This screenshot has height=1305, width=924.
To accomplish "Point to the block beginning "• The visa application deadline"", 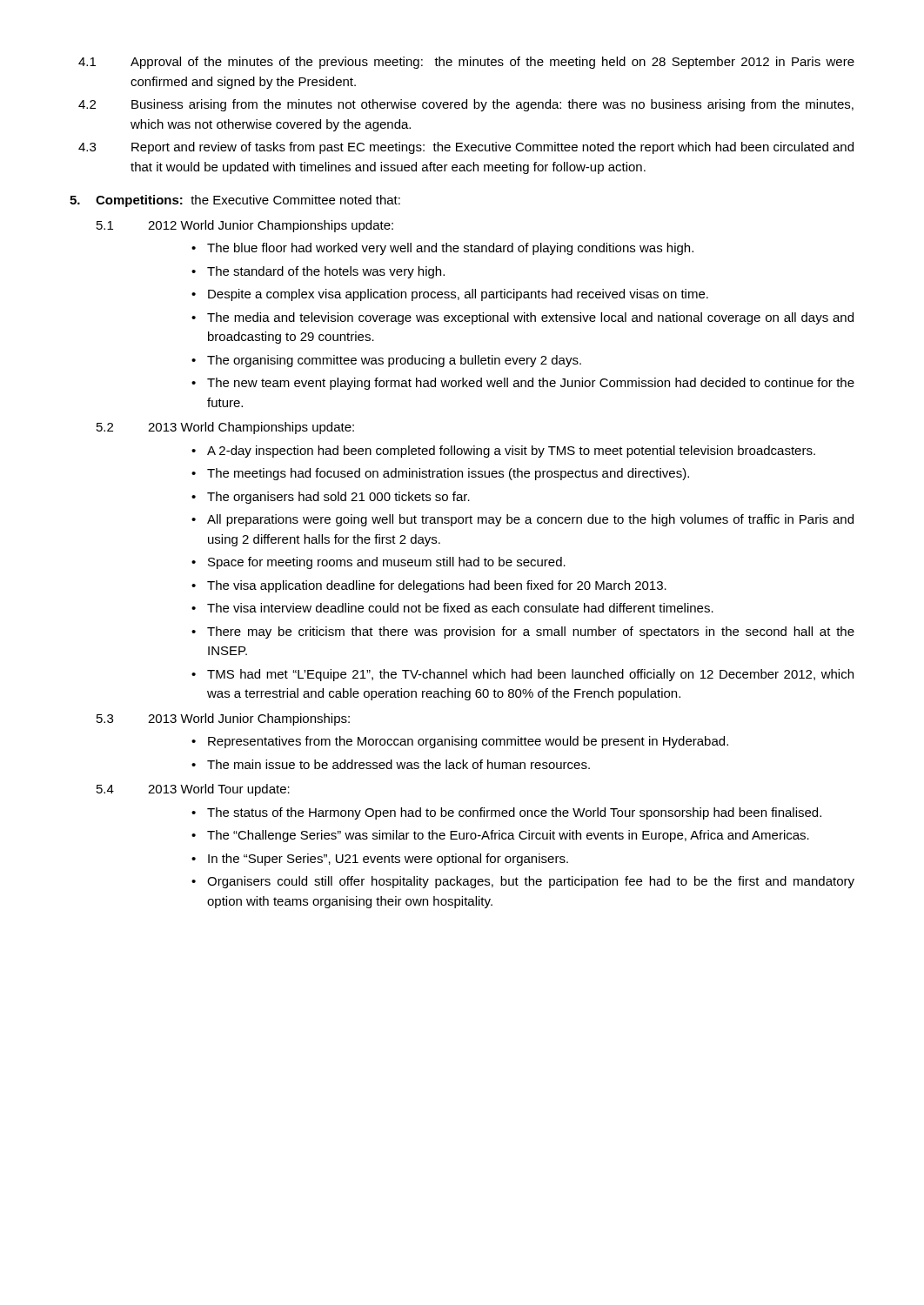I will click(x=523, y=585).
